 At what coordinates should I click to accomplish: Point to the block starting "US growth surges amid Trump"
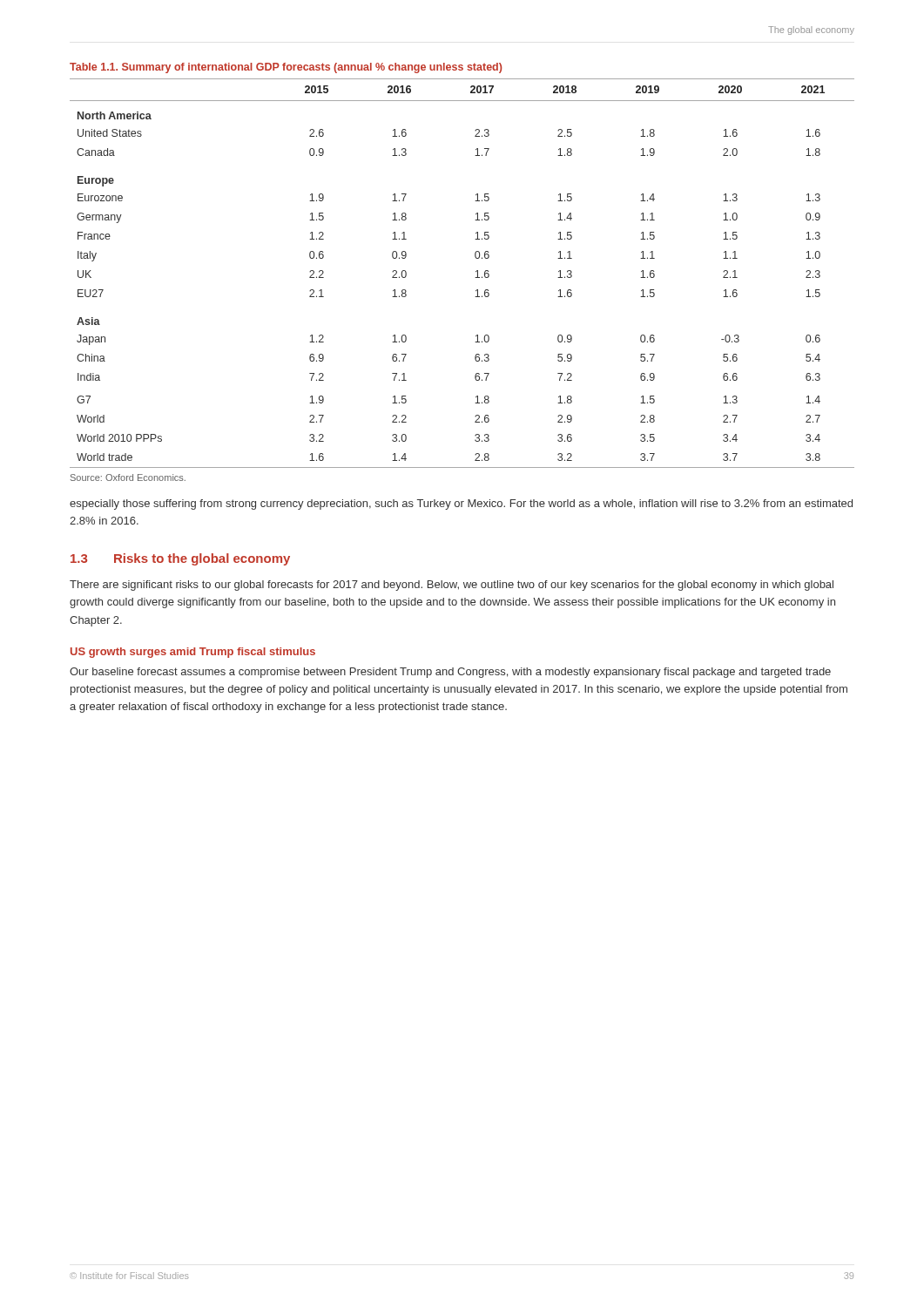tap(193, 651)
